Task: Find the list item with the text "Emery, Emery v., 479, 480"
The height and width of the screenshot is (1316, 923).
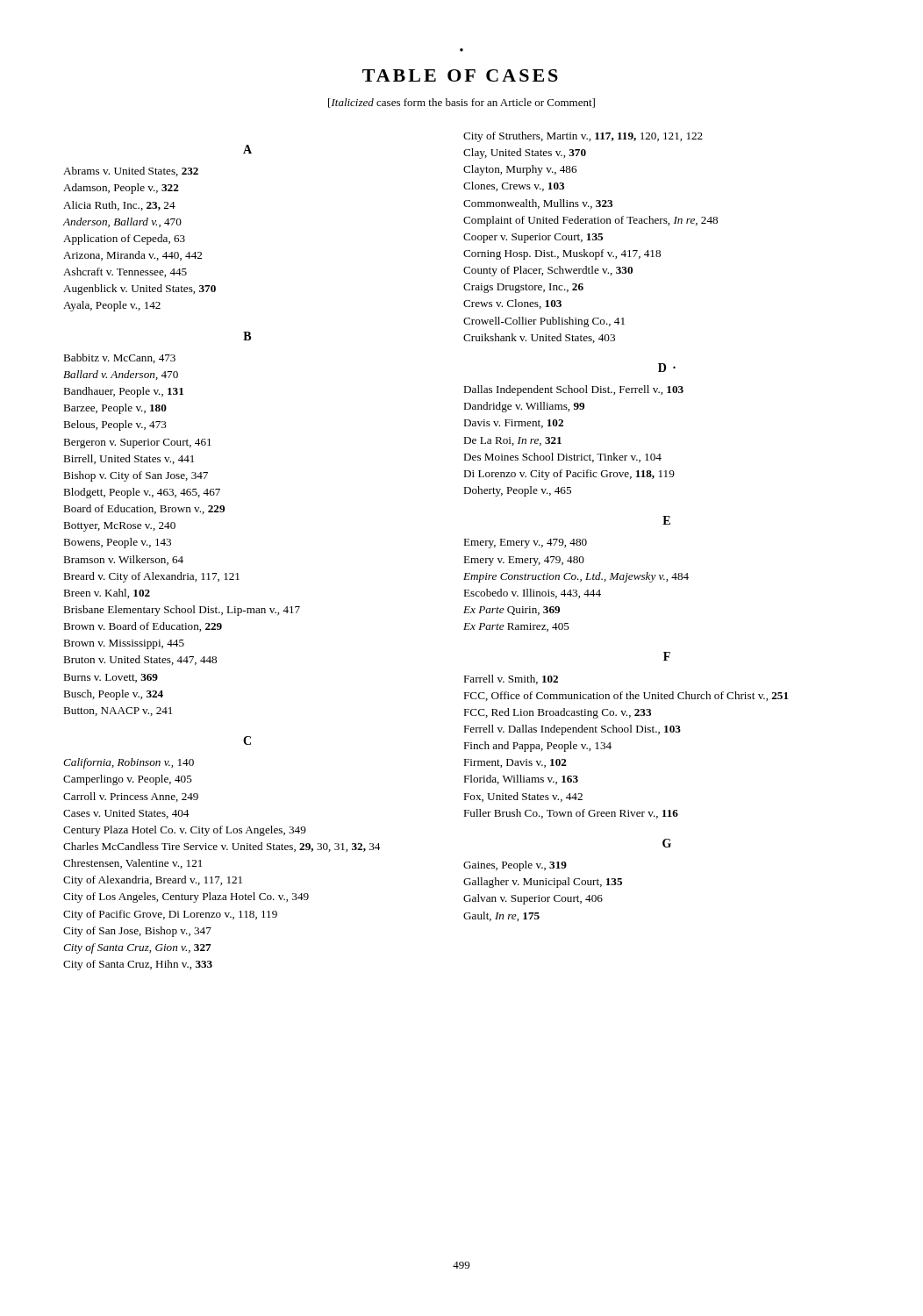Action: point(525,542)
